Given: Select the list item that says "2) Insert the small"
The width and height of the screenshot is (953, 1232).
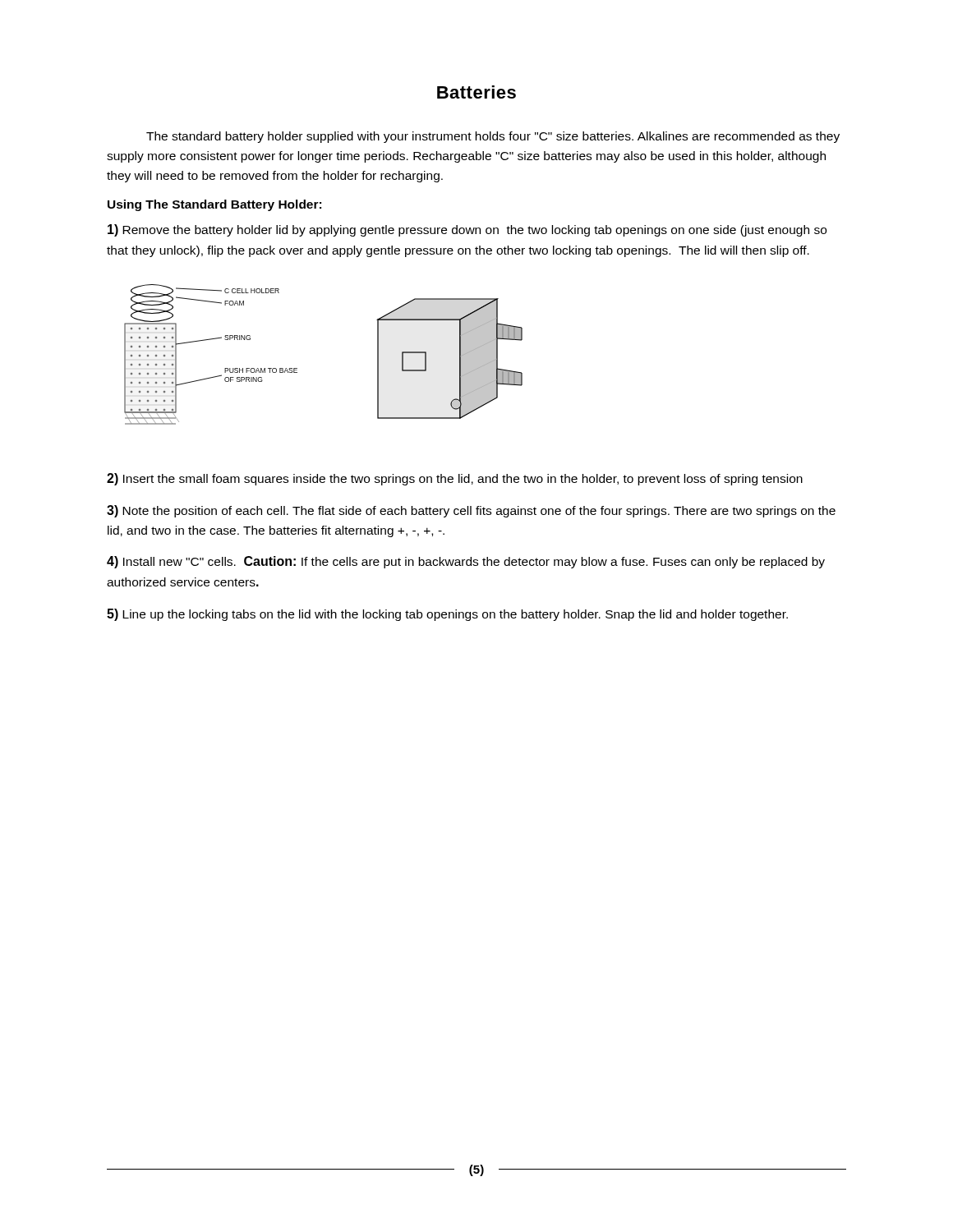Looking at the screenshot, I should (455, 478).
